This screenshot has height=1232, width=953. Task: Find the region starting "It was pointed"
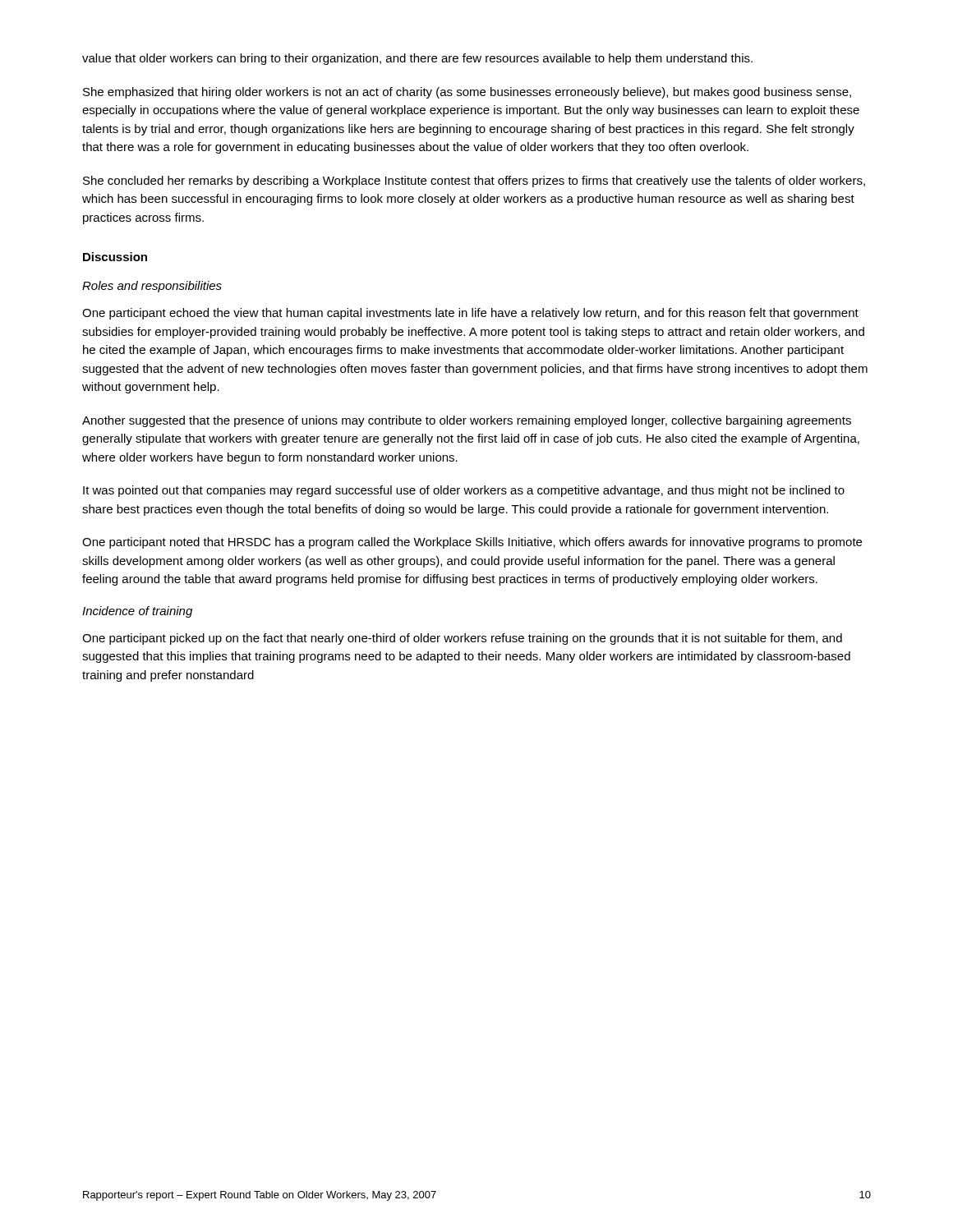tap(463, 499)
